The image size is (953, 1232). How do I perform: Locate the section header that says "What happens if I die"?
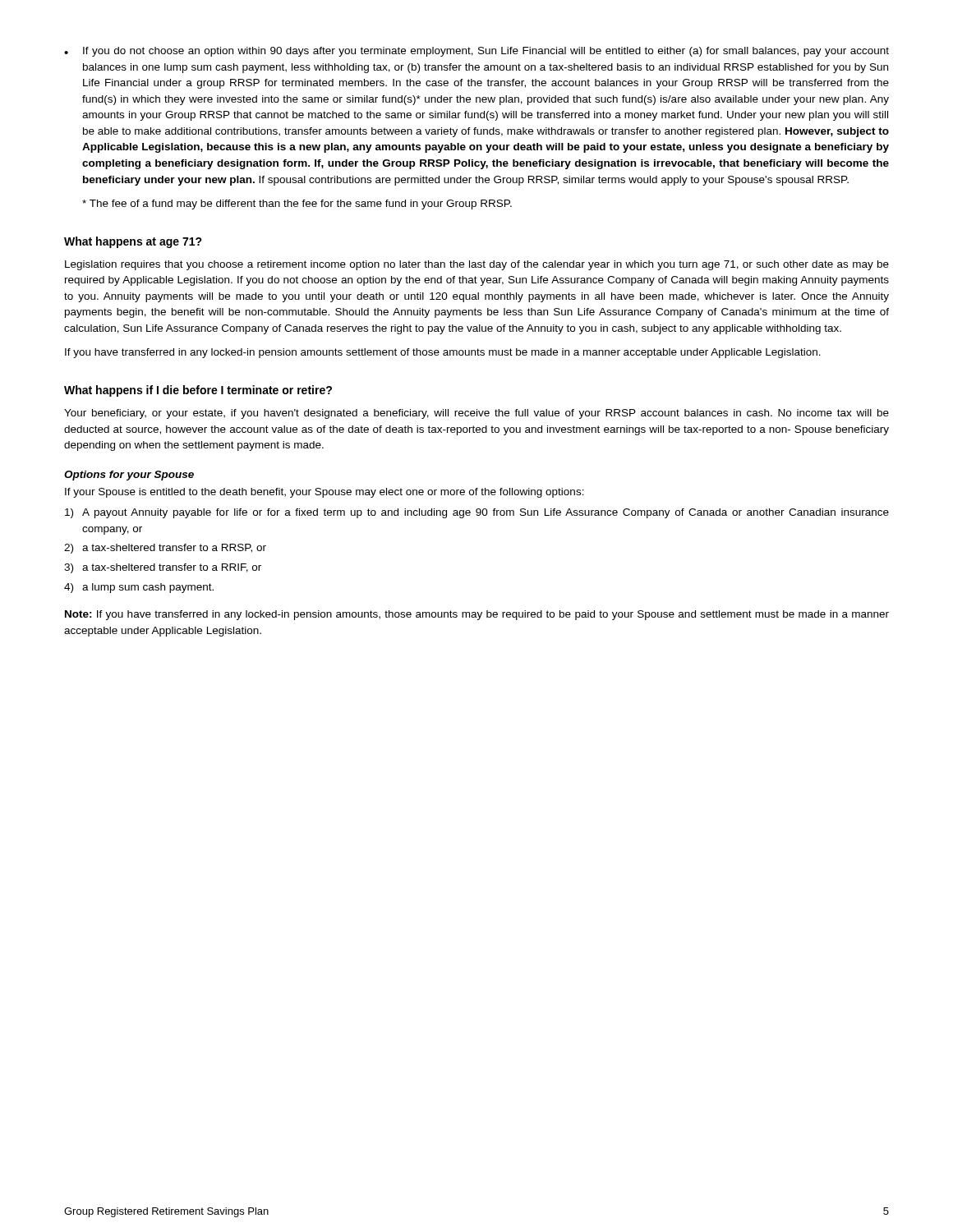(x=198, y=390)
